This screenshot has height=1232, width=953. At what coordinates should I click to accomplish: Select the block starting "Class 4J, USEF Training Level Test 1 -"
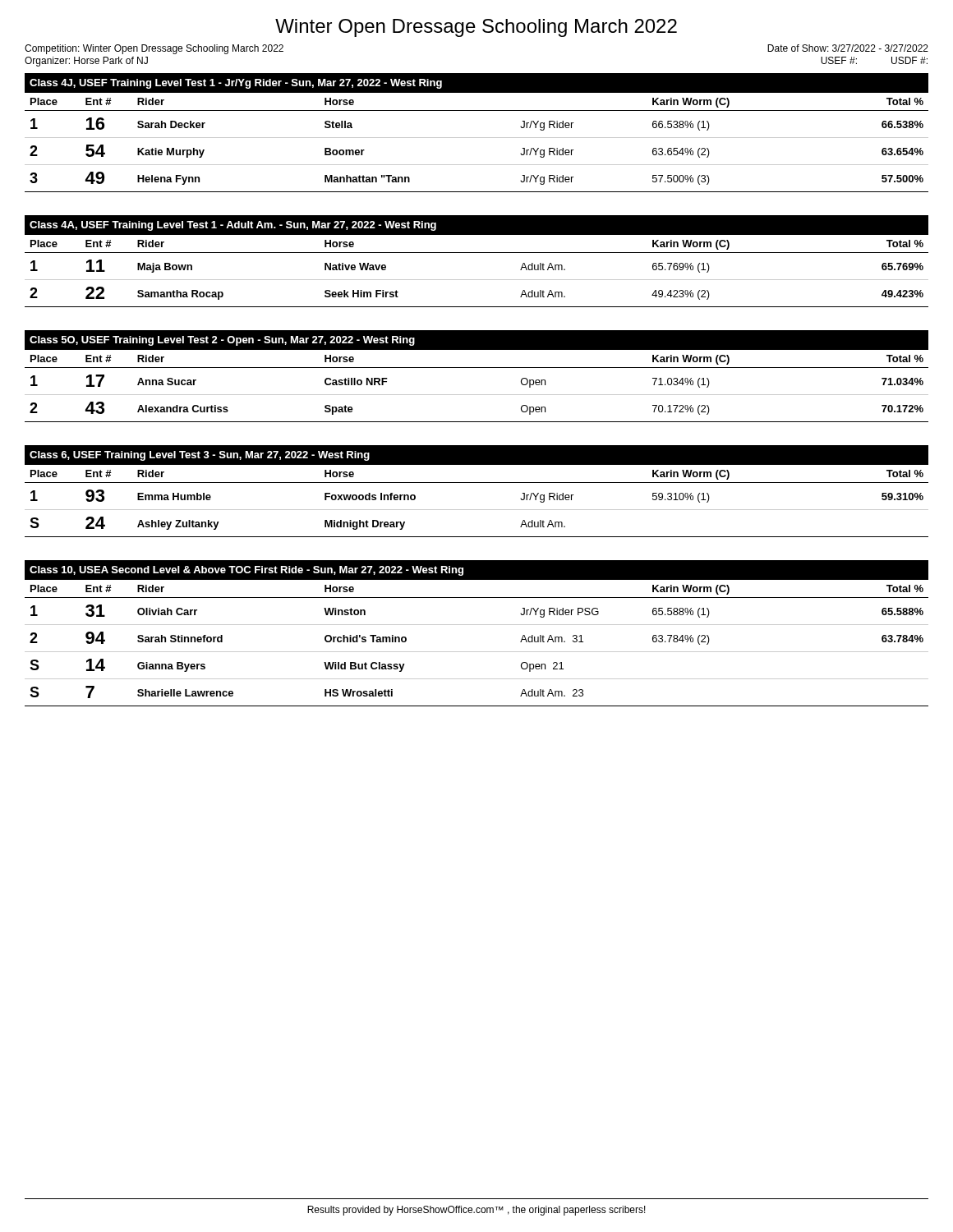pos(236,83)
